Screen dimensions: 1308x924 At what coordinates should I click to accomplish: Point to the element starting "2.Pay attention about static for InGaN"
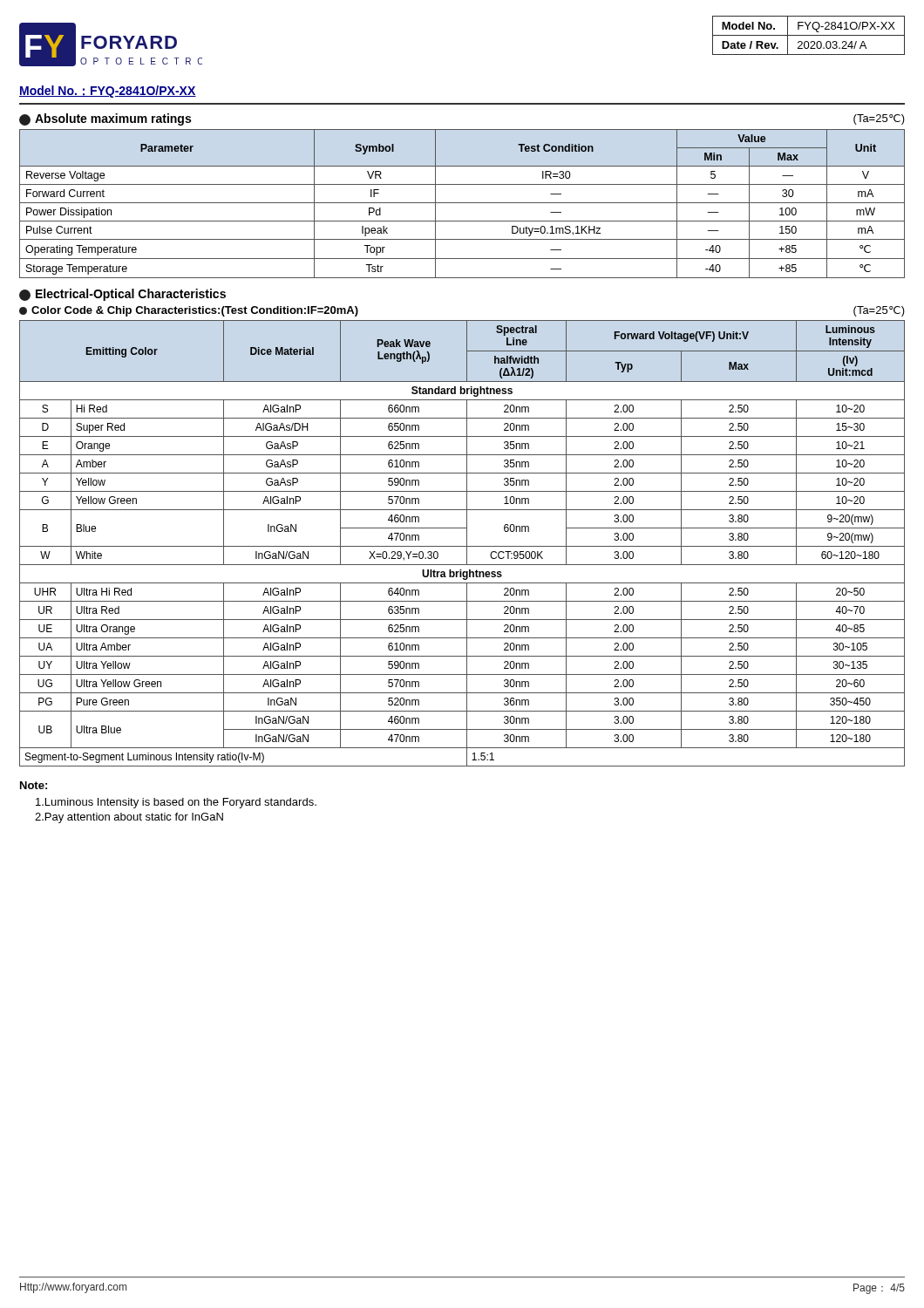click(129, 817)
